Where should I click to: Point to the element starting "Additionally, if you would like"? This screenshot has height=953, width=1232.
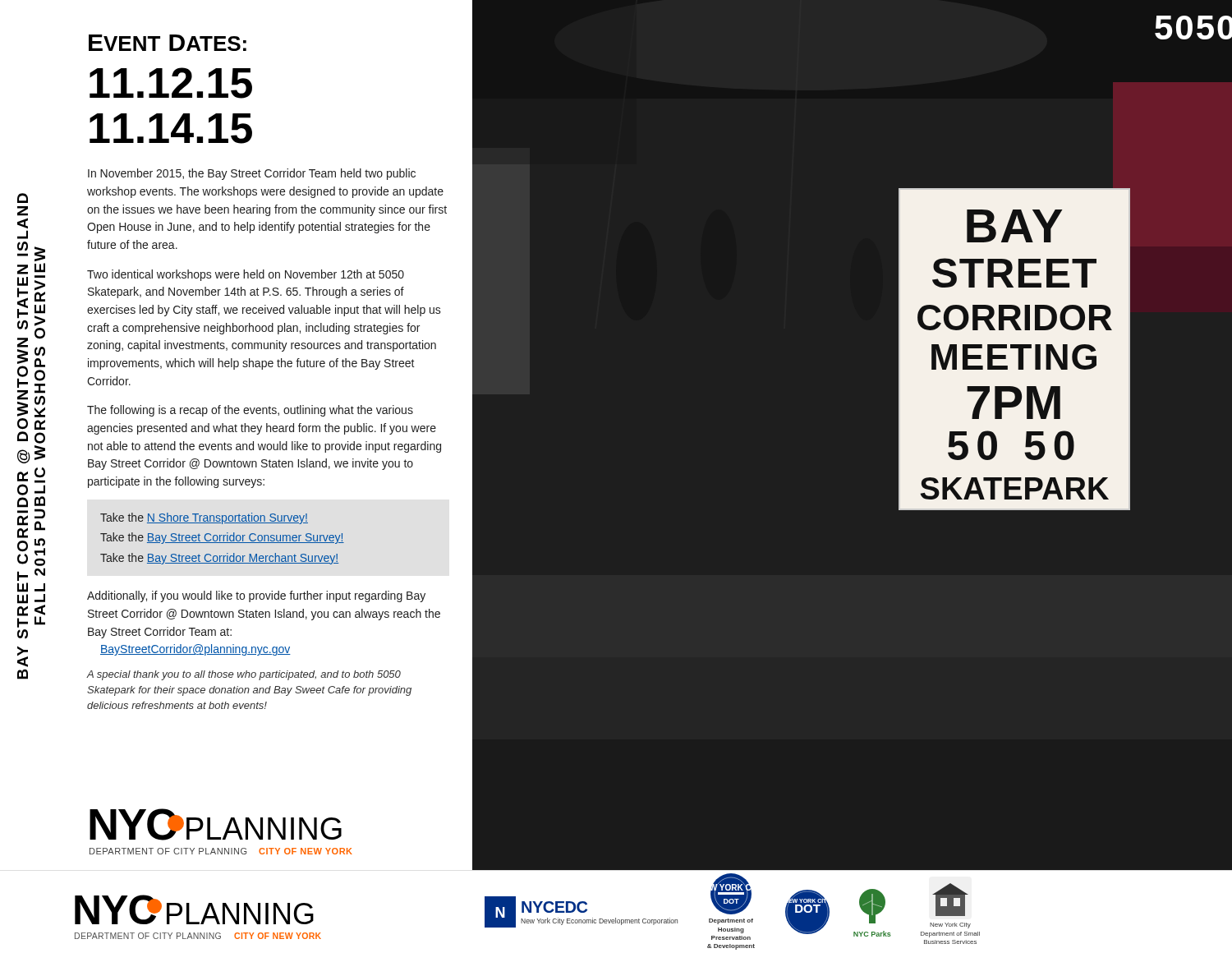[264, 614]
